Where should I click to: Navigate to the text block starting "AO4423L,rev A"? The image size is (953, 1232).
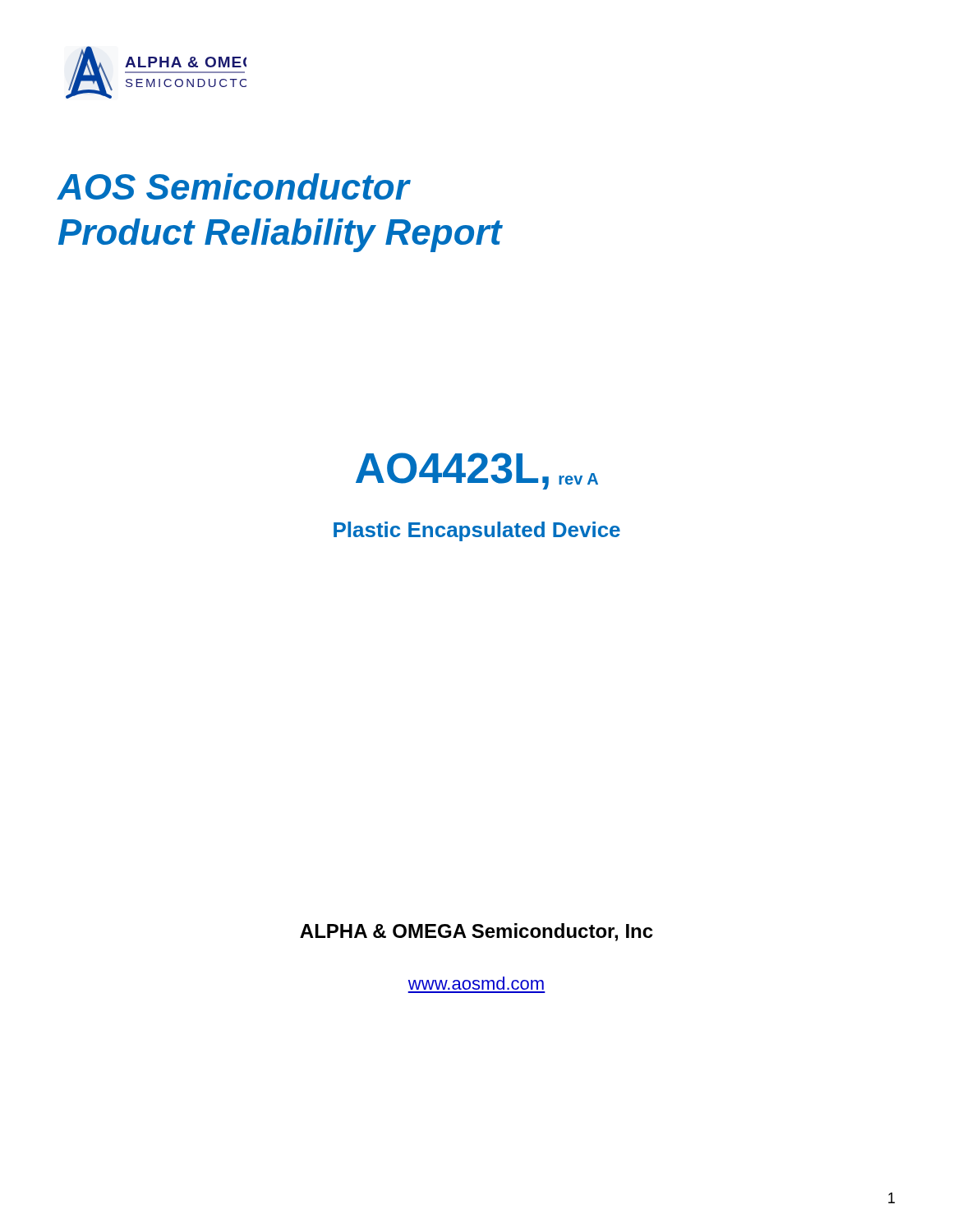click(x=476, y=468)
